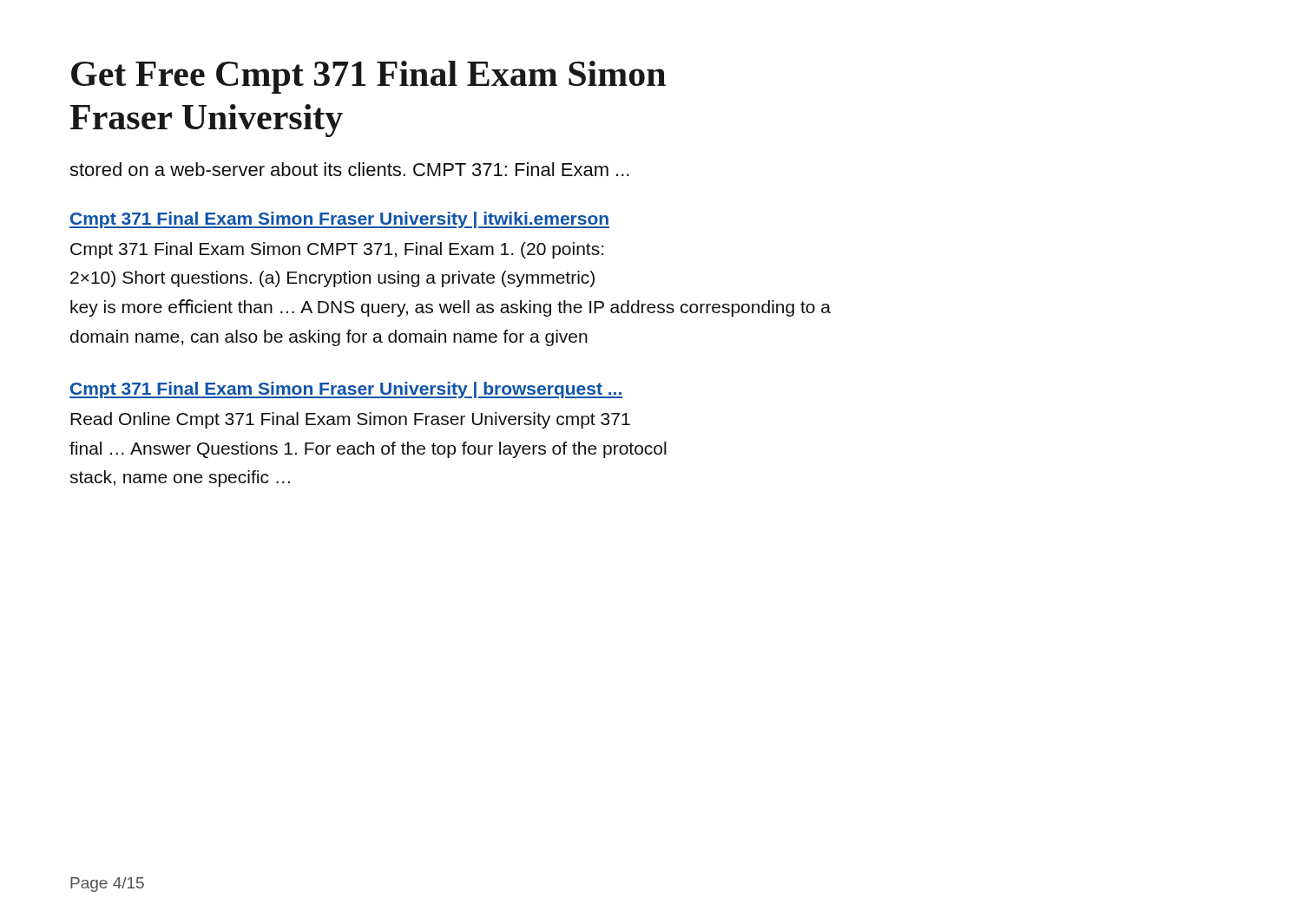Click the title
The image size is (1302, 924).
coord(651,96)
